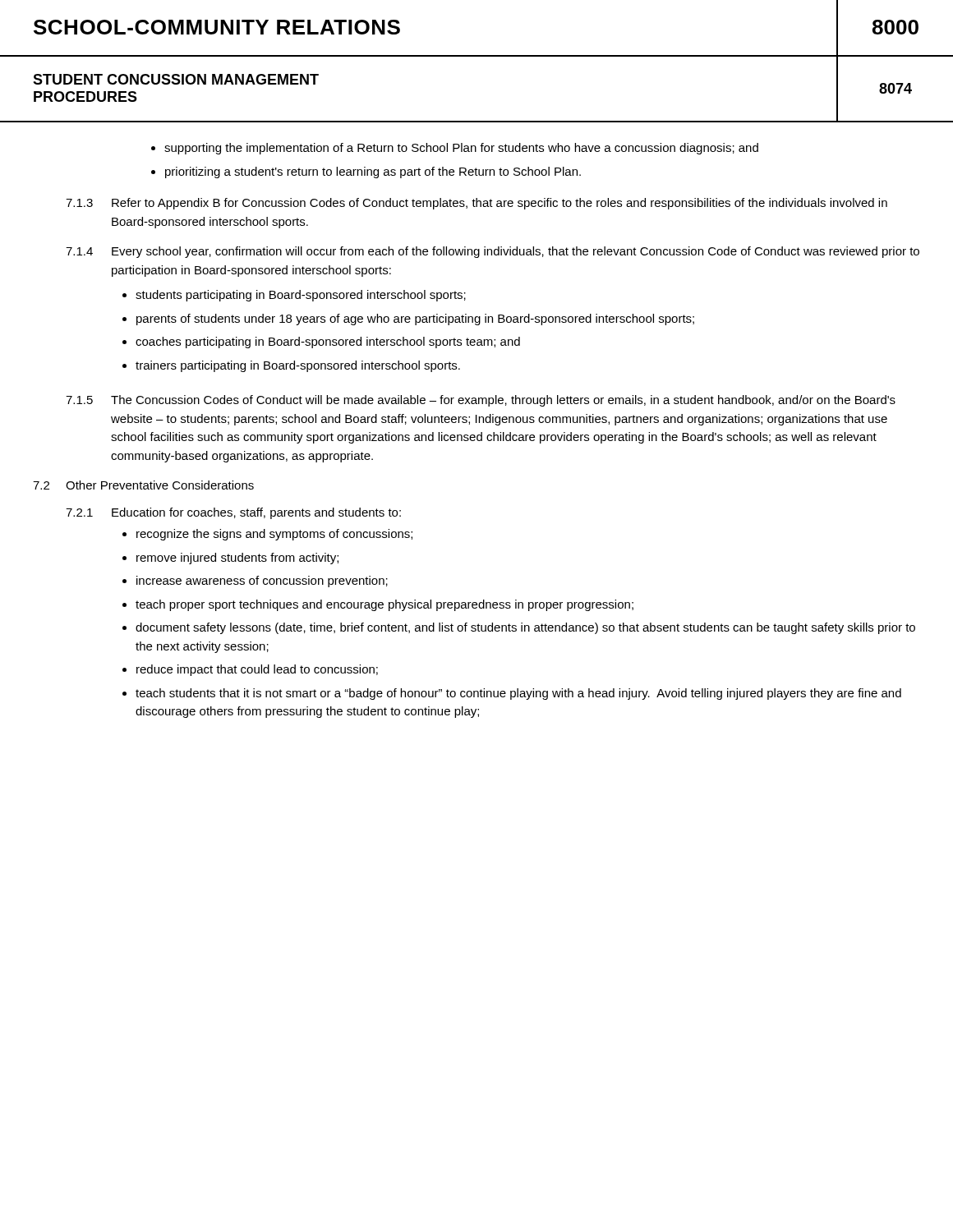Click on the text block starting "recognize the signs and symptoms"

pyautogui.click(x=275, y=533)
